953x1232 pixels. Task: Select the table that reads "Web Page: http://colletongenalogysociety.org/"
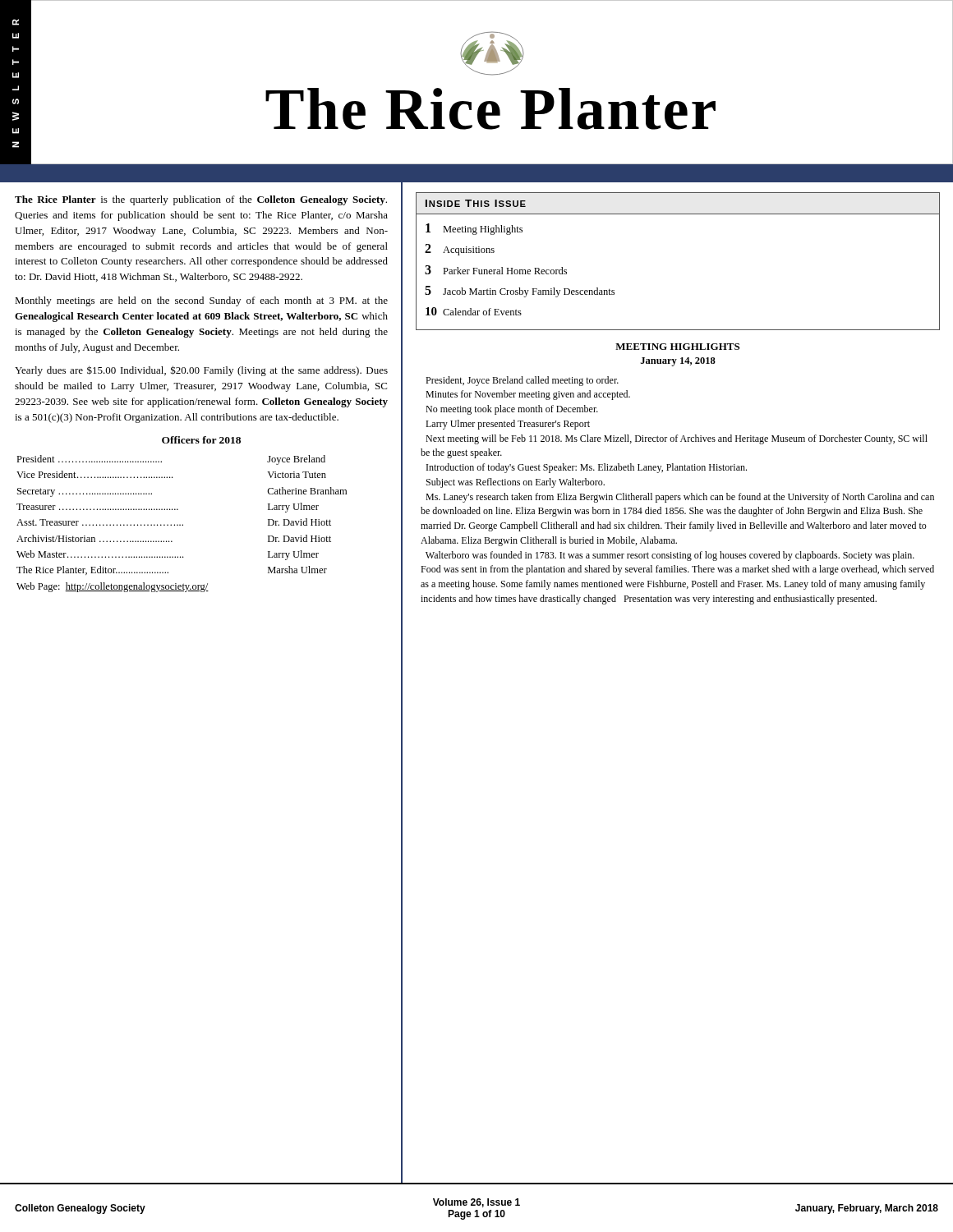(201, 523)
